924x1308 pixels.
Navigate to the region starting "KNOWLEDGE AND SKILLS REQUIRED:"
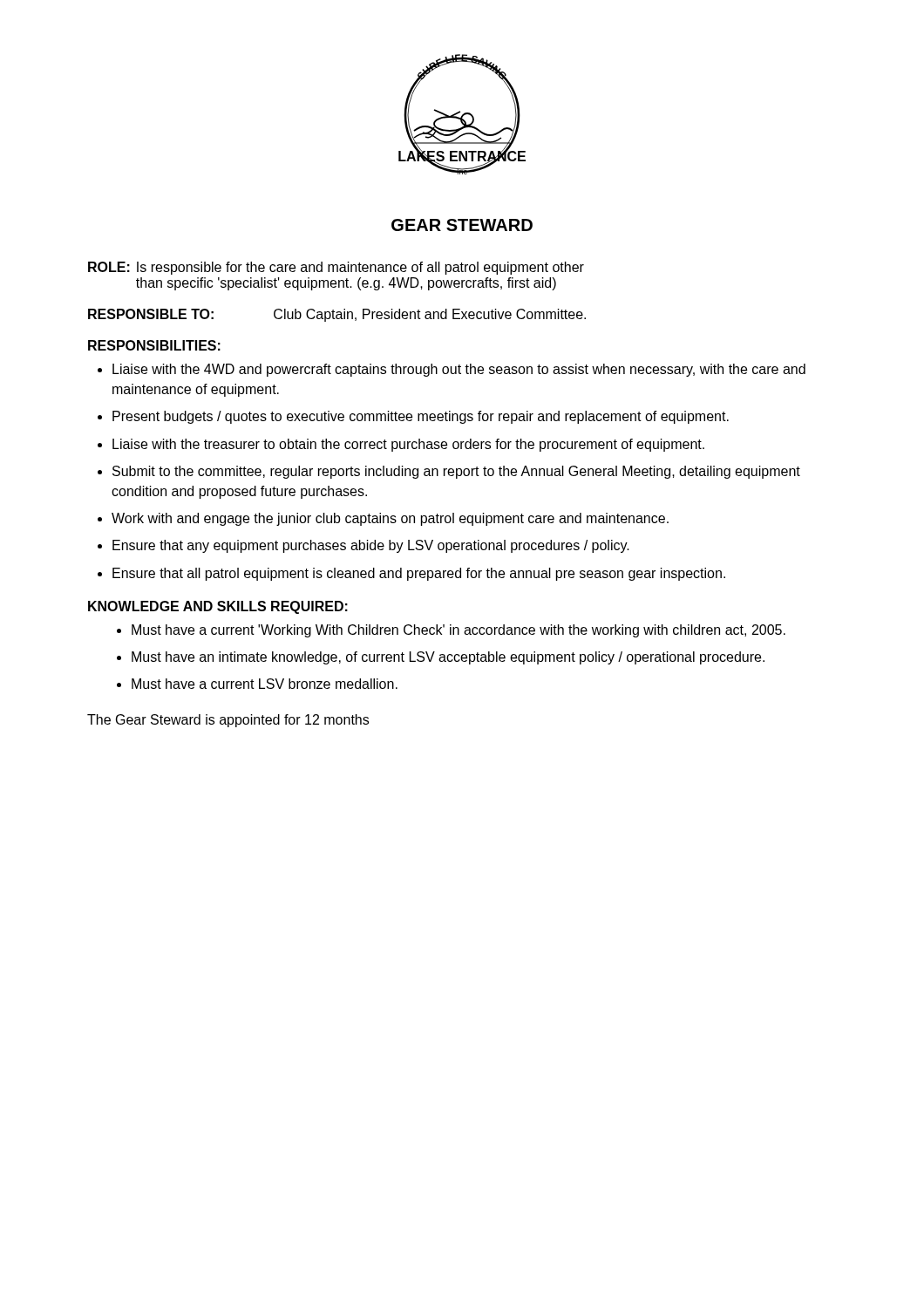click(x=218, y=606)
